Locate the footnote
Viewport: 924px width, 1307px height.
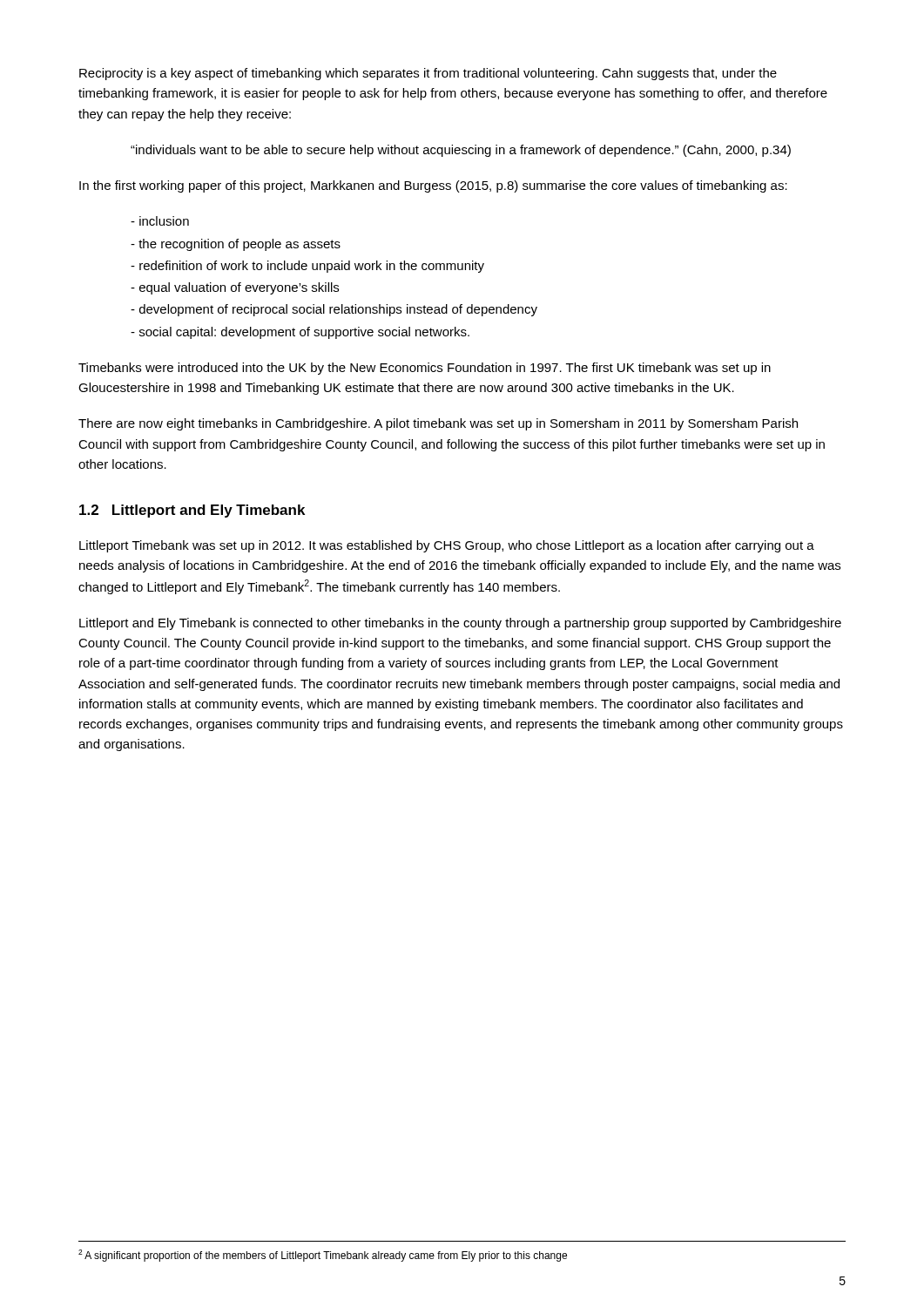point(323,1254)
